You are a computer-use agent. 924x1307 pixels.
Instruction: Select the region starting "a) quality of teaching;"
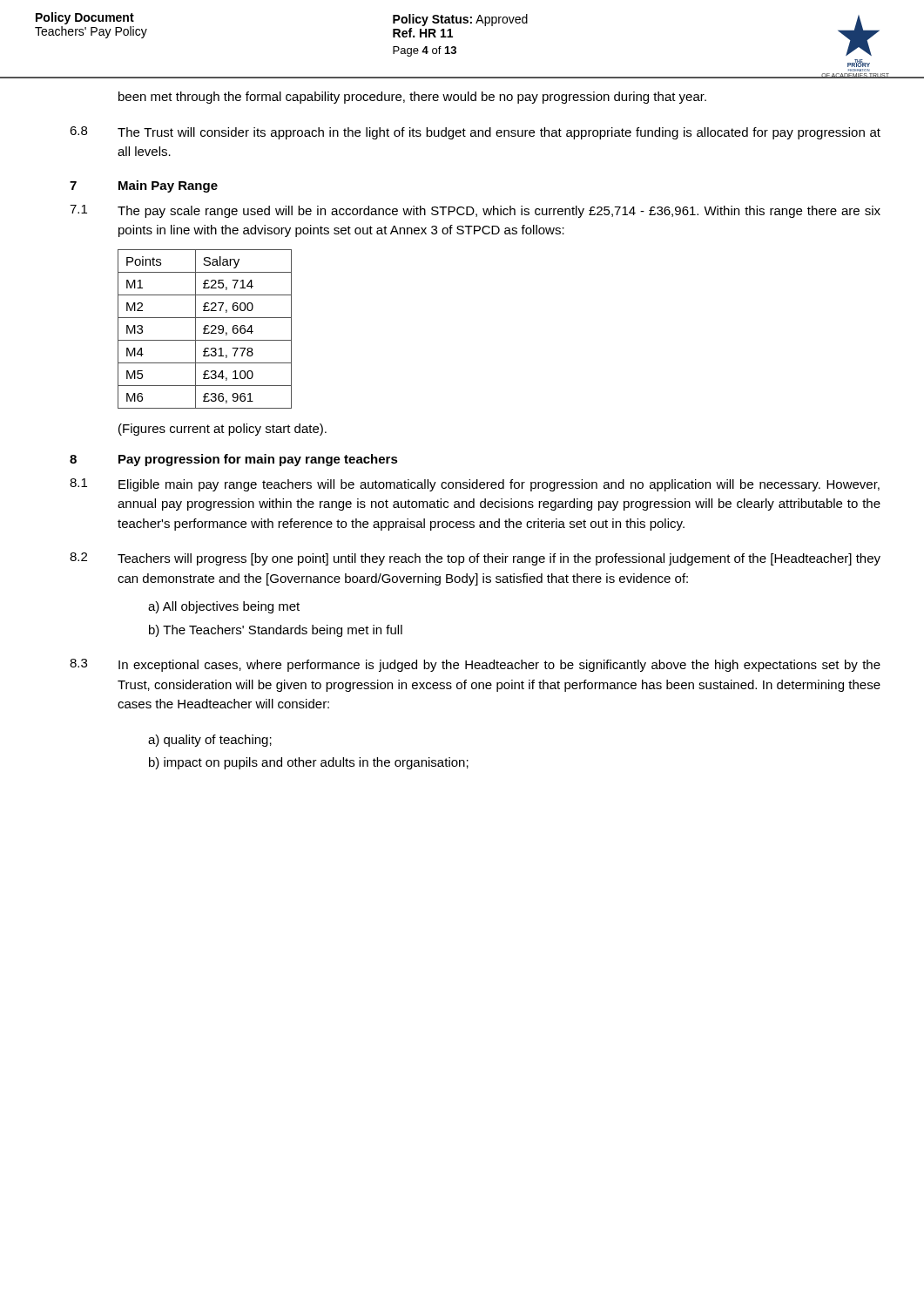click(x=210, y=739)
